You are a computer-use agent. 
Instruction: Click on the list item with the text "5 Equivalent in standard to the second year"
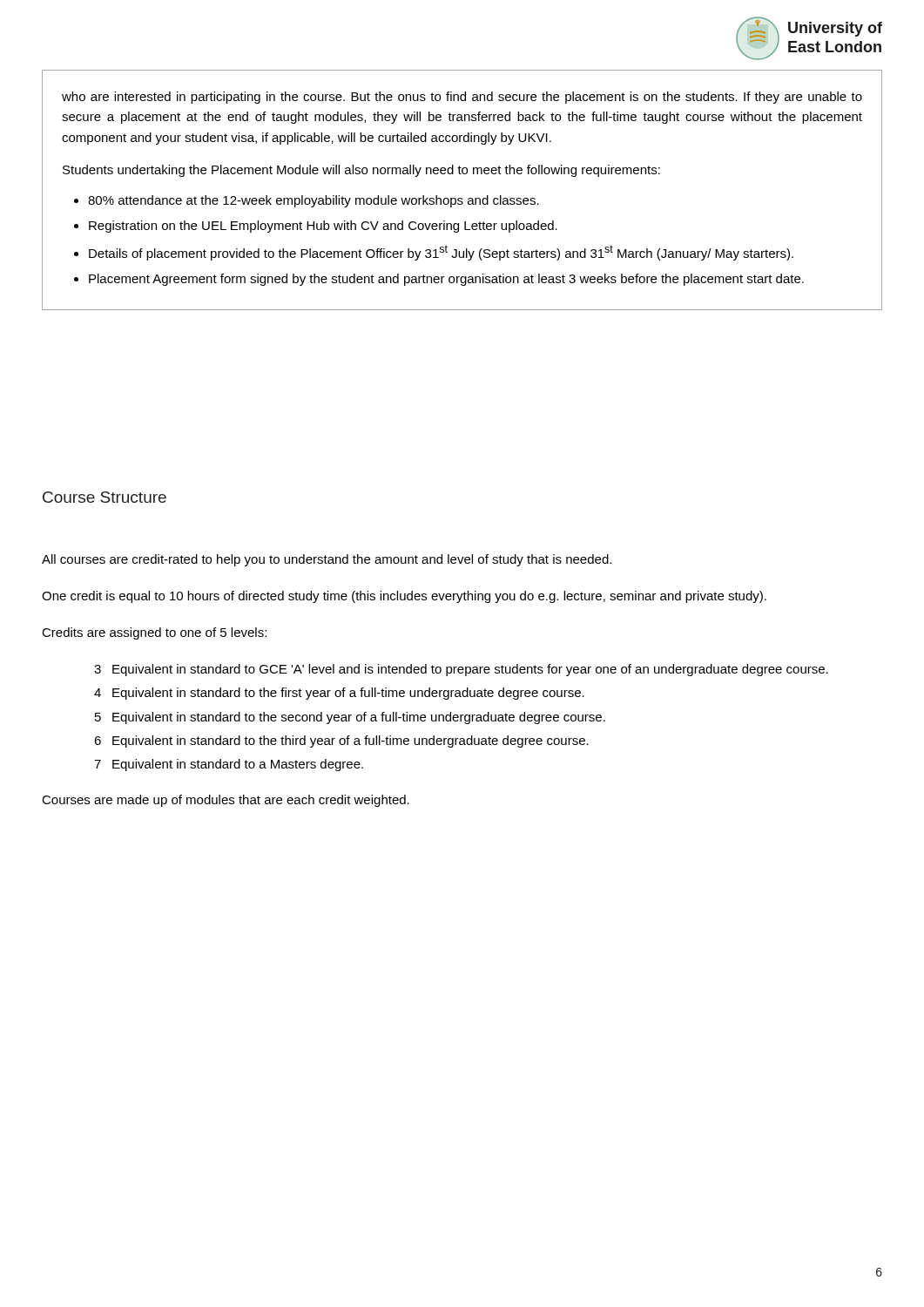pyautogui.click(x=462, y=716)
